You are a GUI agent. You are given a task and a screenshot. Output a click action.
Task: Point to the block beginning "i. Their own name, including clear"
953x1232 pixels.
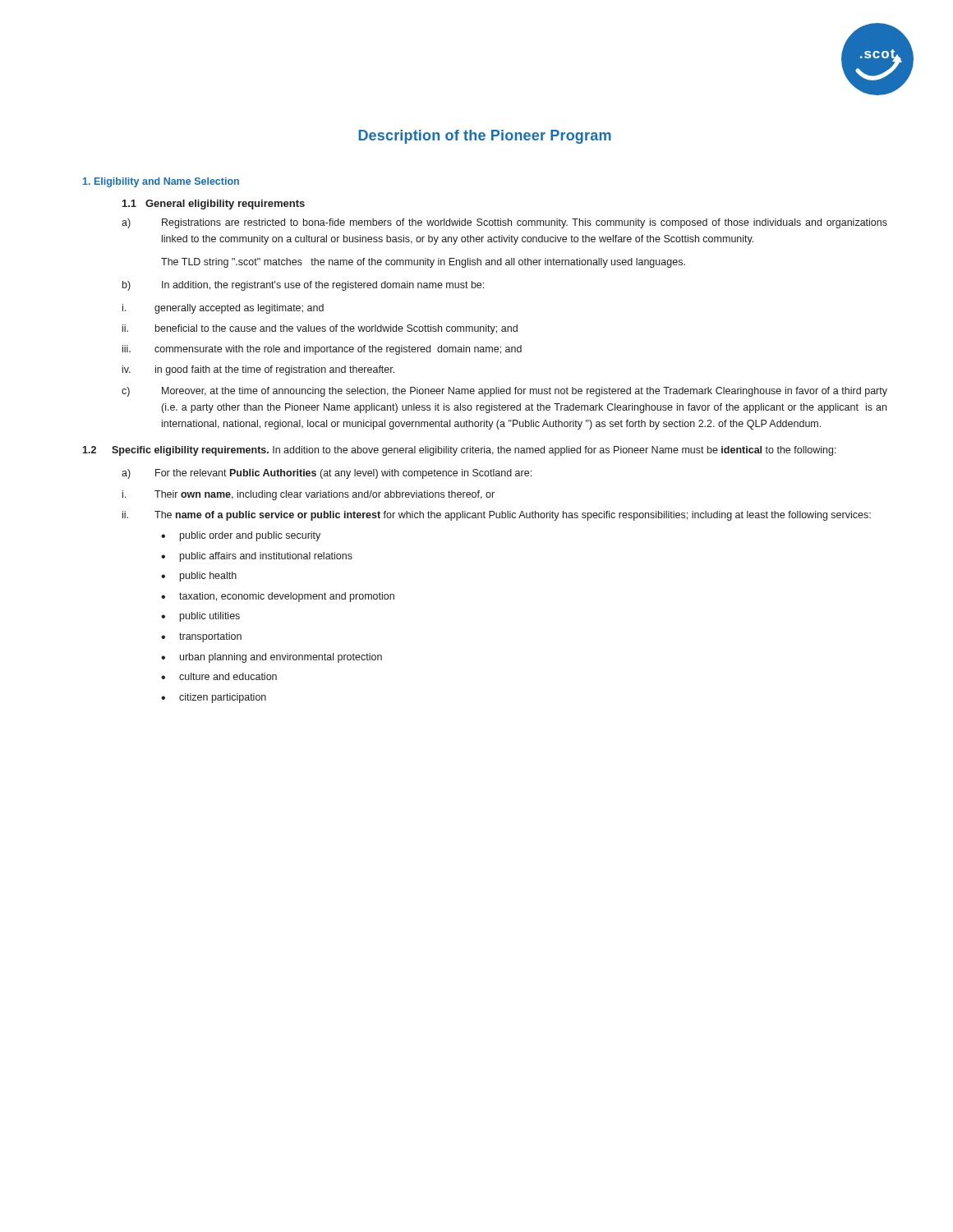504,494
